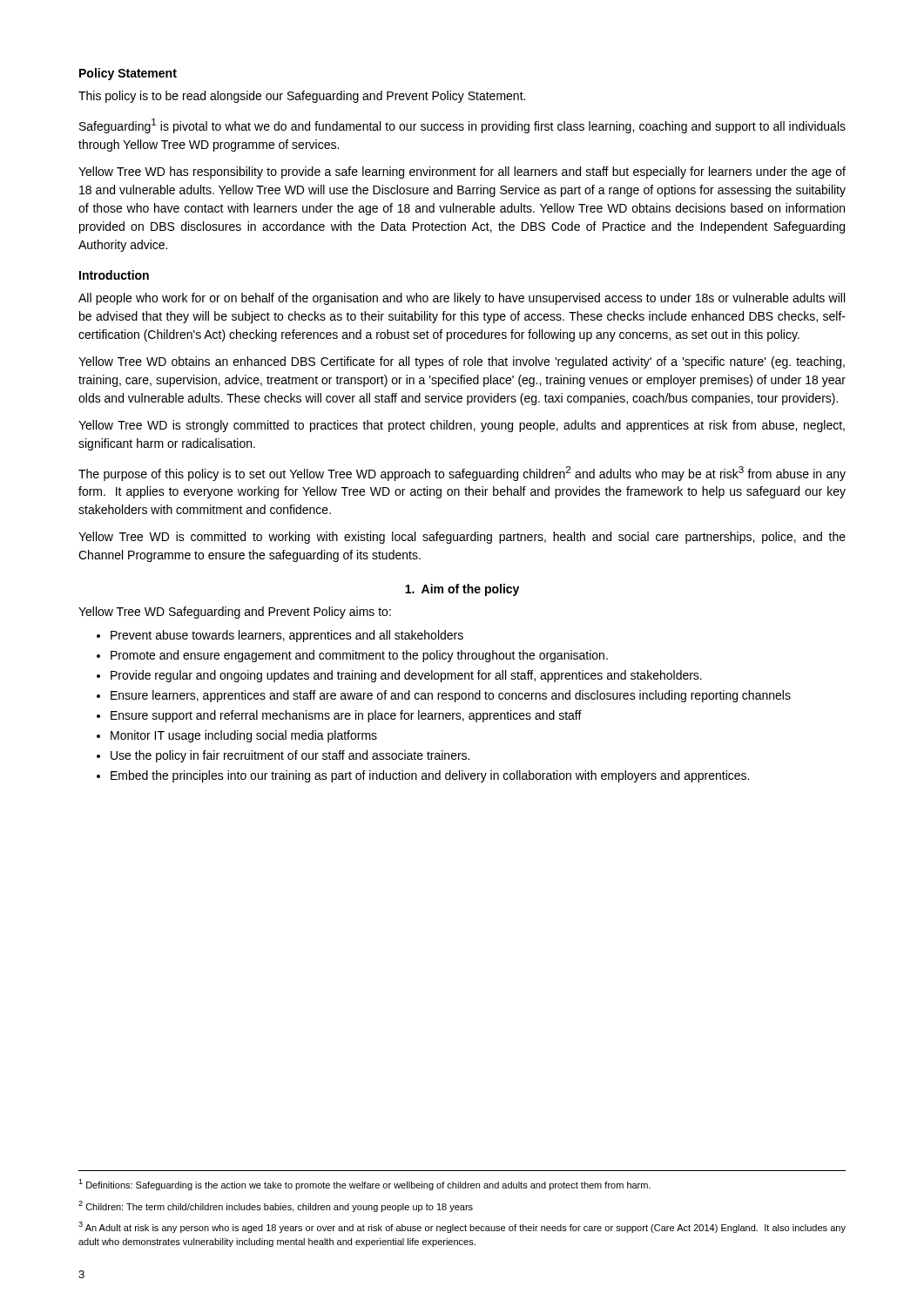
Task: Click on the element starting "Use the policy in"
Action: pyautogui.click(x=290, y=756)
